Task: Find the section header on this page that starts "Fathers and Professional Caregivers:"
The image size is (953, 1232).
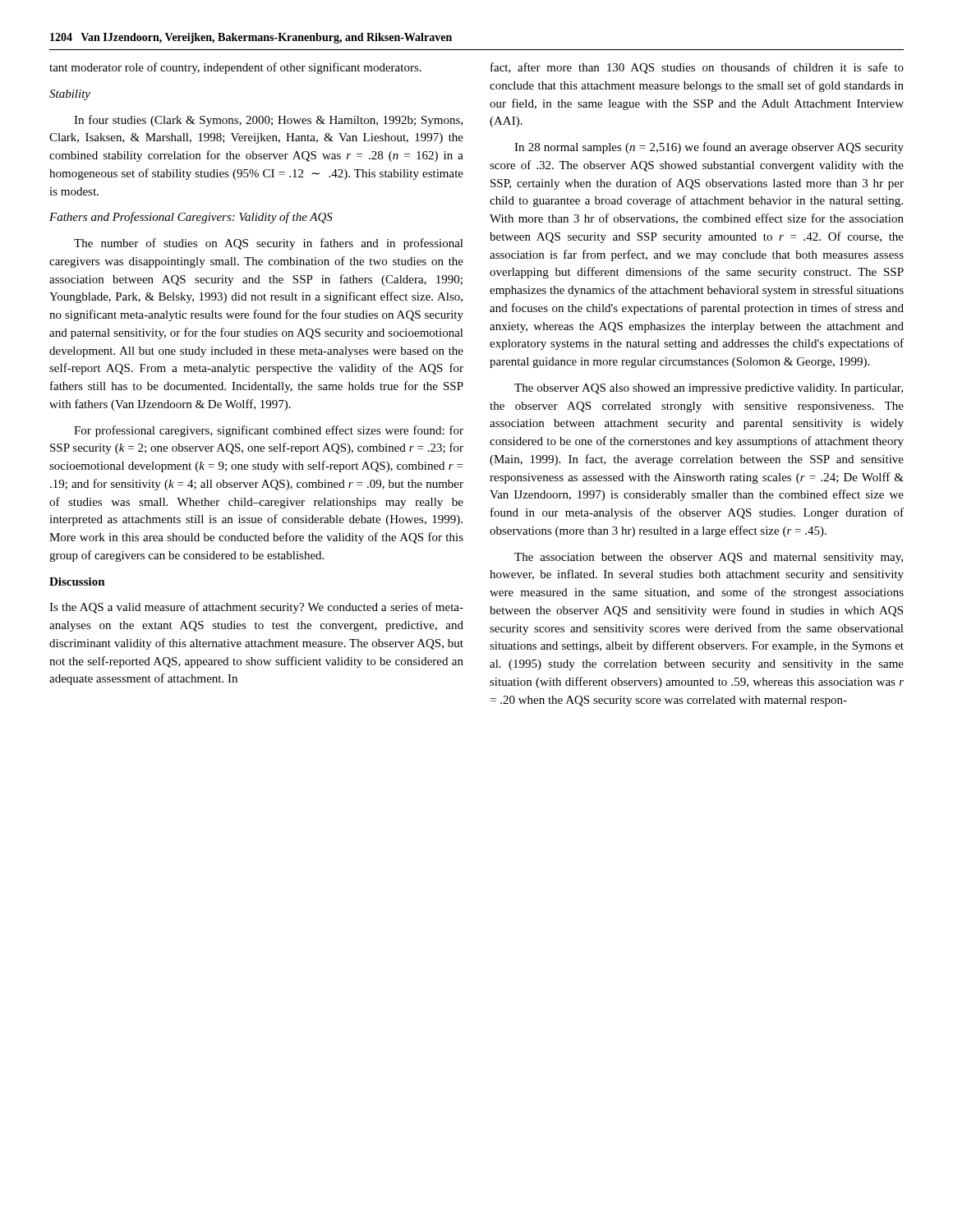Action: 256,218
